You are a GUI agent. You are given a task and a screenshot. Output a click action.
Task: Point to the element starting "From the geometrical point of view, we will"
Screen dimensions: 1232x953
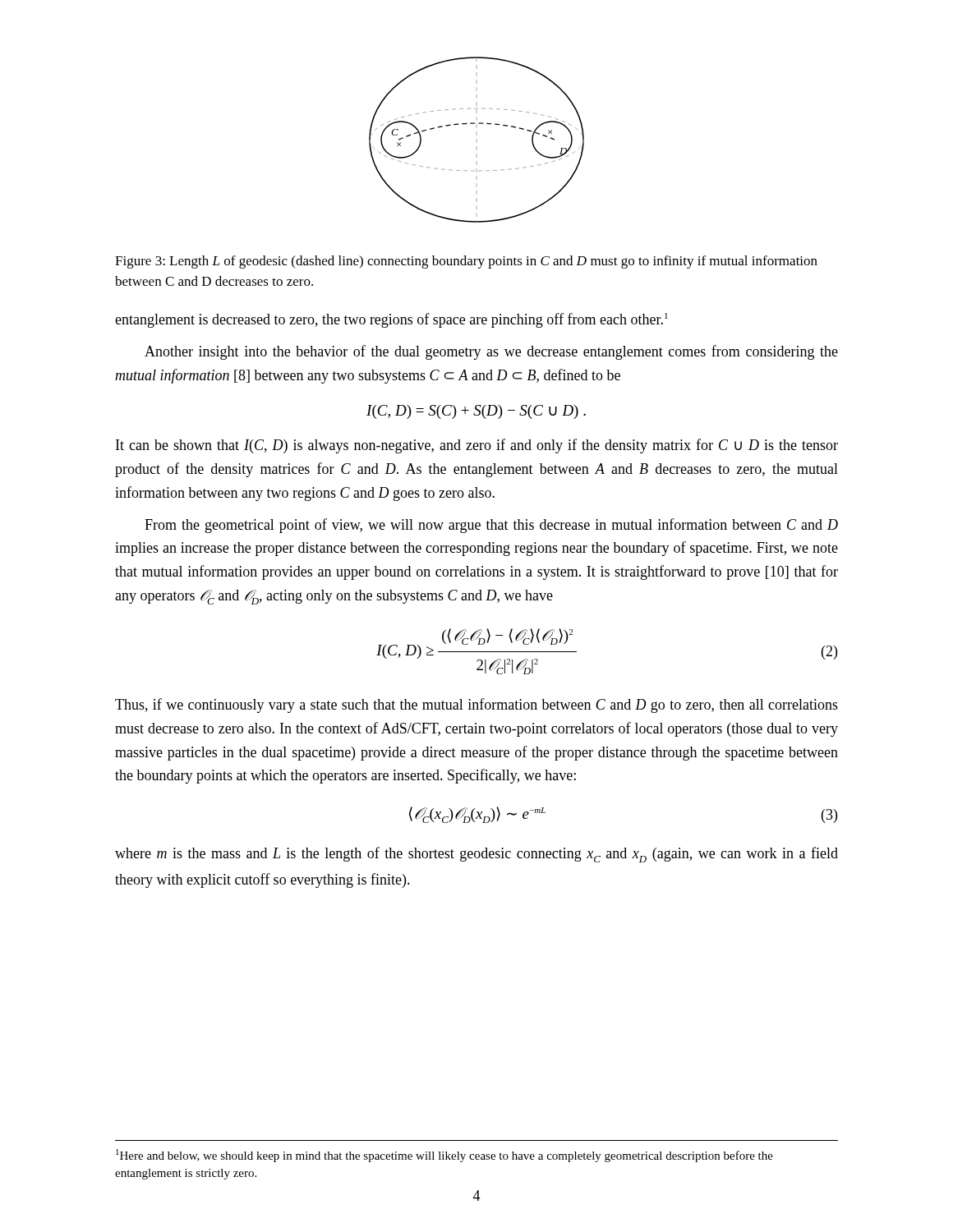click(x=476, y=561)
